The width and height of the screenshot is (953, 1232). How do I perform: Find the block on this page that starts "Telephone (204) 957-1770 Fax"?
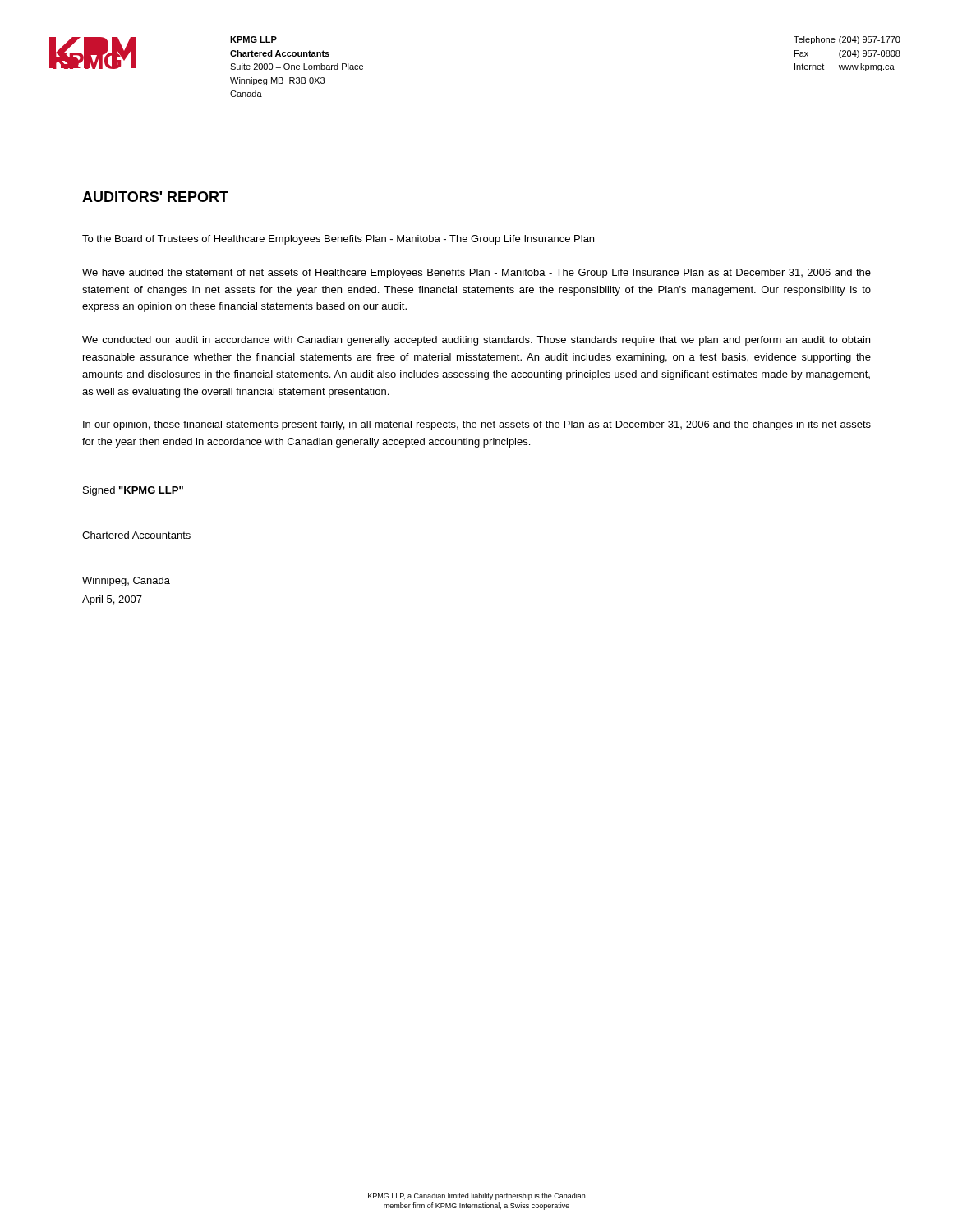(849, 53)
